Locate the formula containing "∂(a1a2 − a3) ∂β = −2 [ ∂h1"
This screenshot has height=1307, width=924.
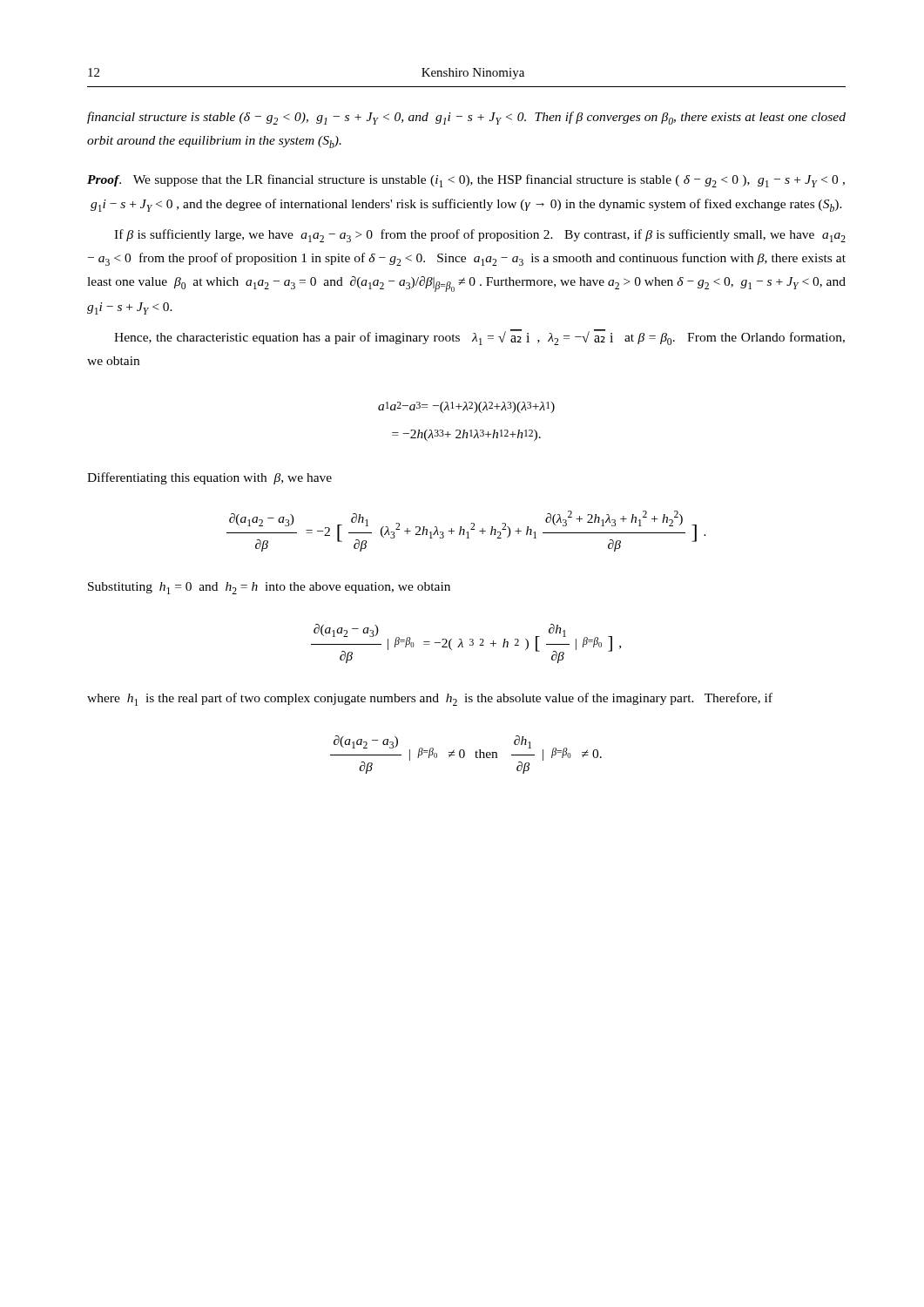tap(466, 531)
